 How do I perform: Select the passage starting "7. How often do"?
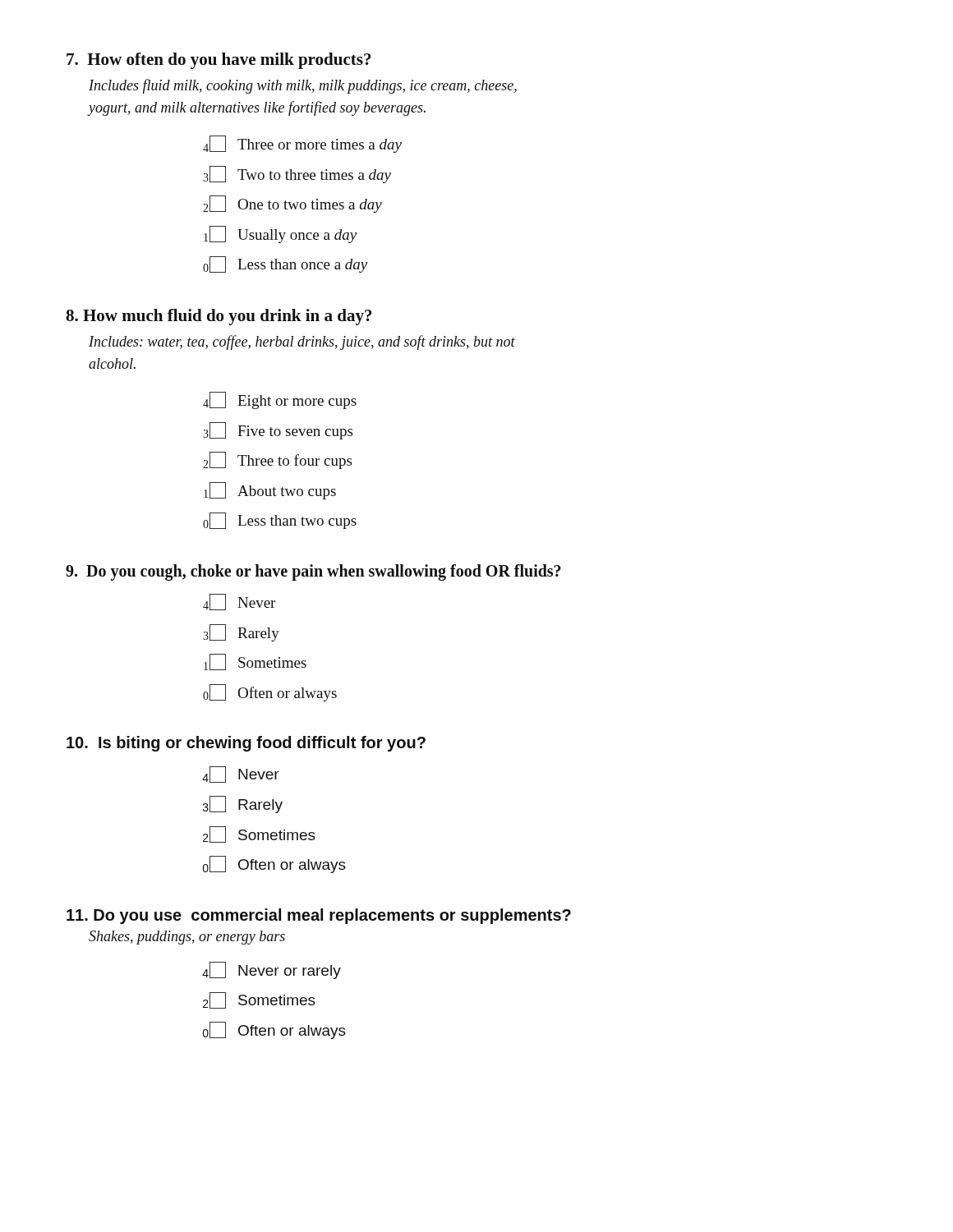coord(219,59)
